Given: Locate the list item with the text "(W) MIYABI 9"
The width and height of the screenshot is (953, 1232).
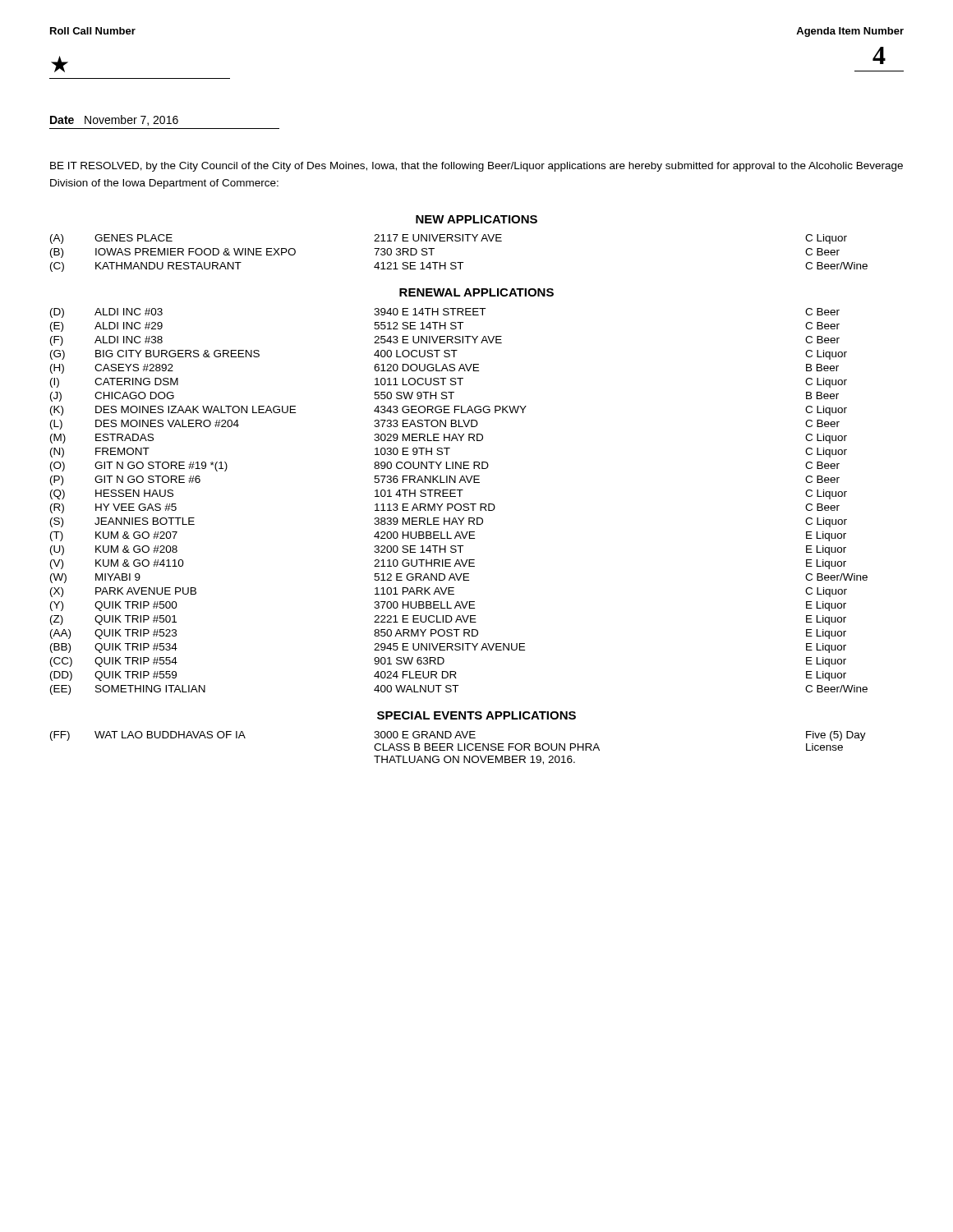Looking at the screenshot, I should [x=476, y=577].
